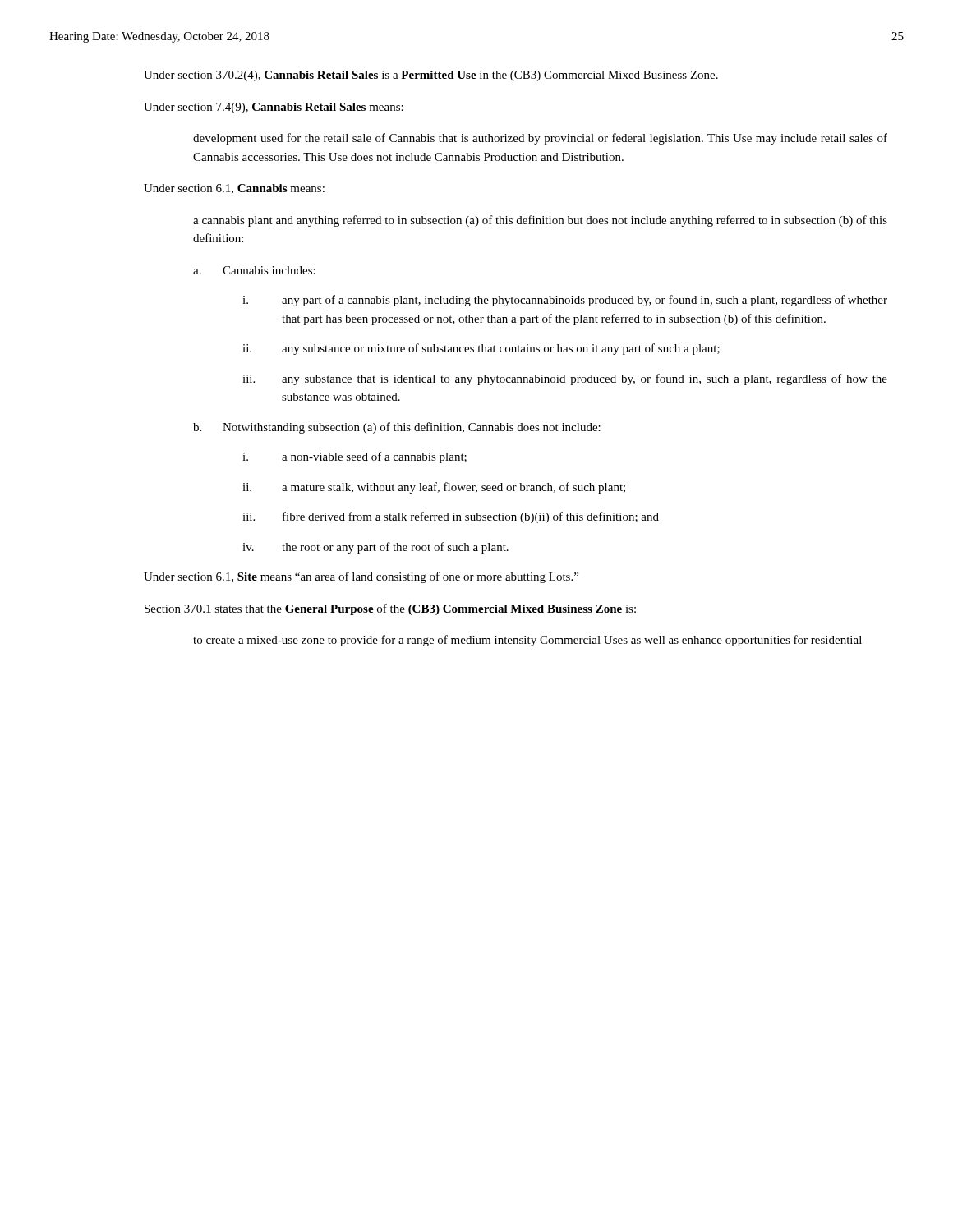Locate the text block that reads "a cannabis plant and anything"
Image resolution: width=953 pixels, height=1232 pixels.
coord(540,229)
